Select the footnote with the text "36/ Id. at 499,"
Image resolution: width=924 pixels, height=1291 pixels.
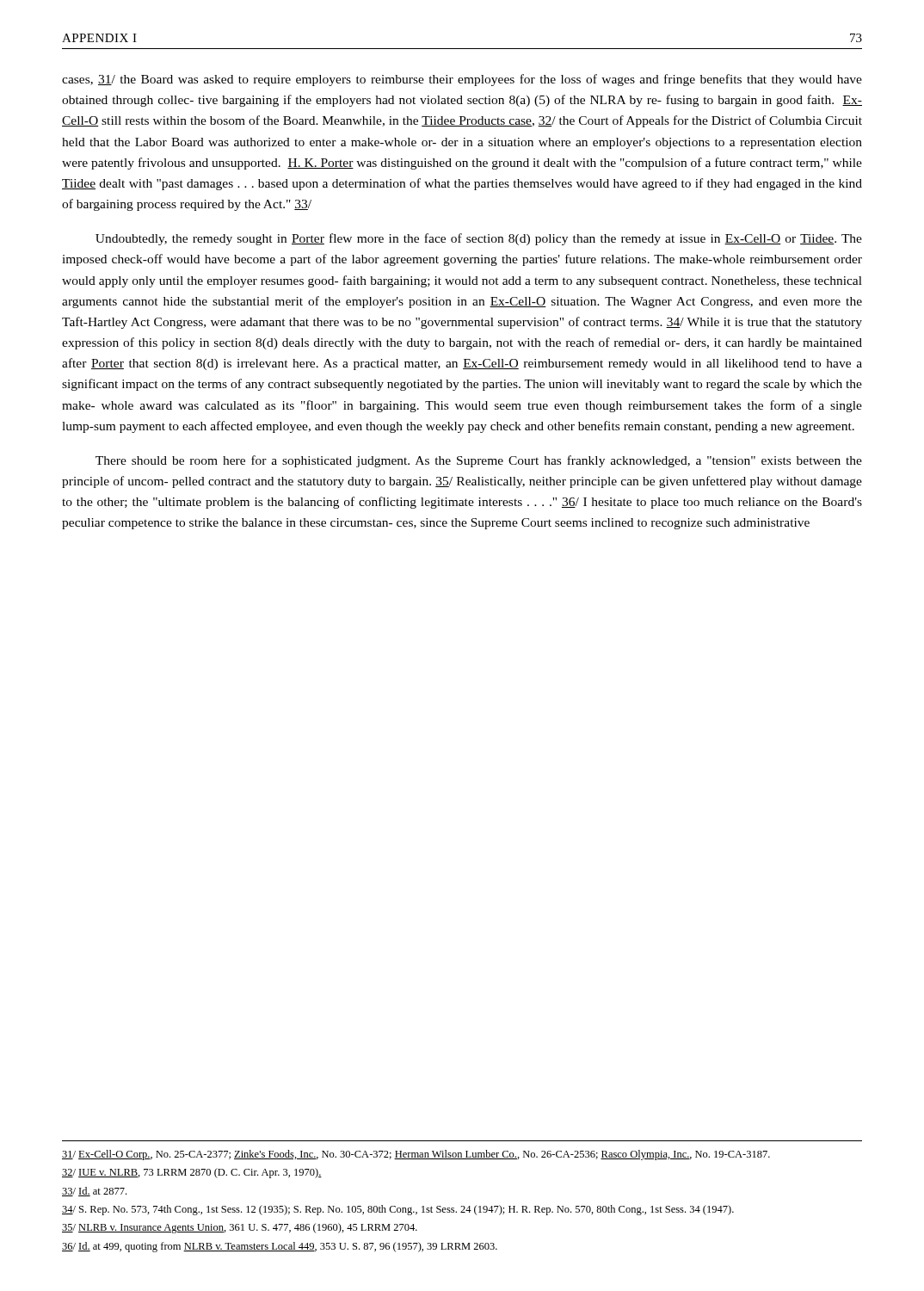click(x=462, y=1247)
